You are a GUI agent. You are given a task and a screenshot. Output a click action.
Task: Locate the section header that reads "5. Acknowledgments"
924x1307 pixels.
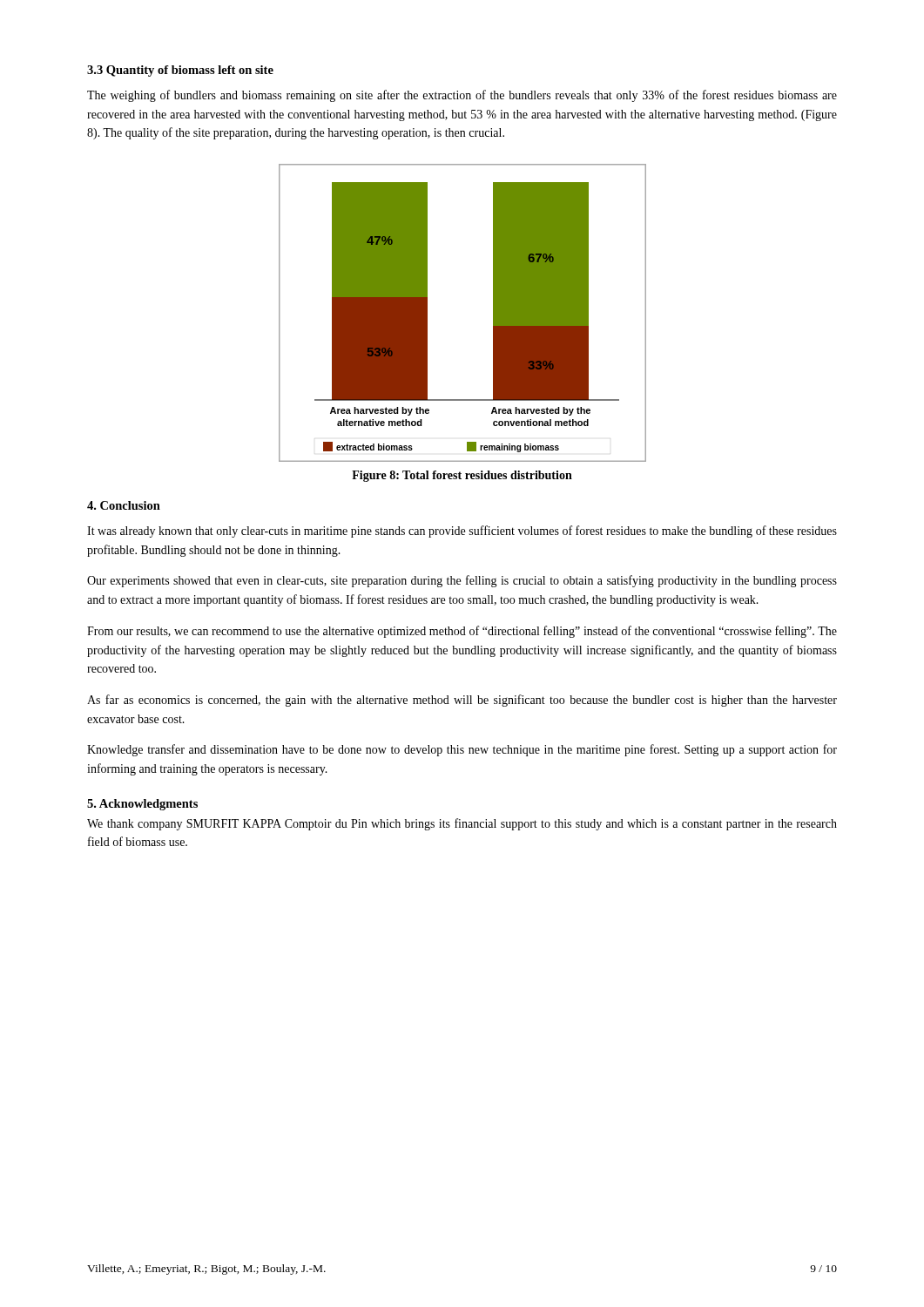[x=143, y=803]
